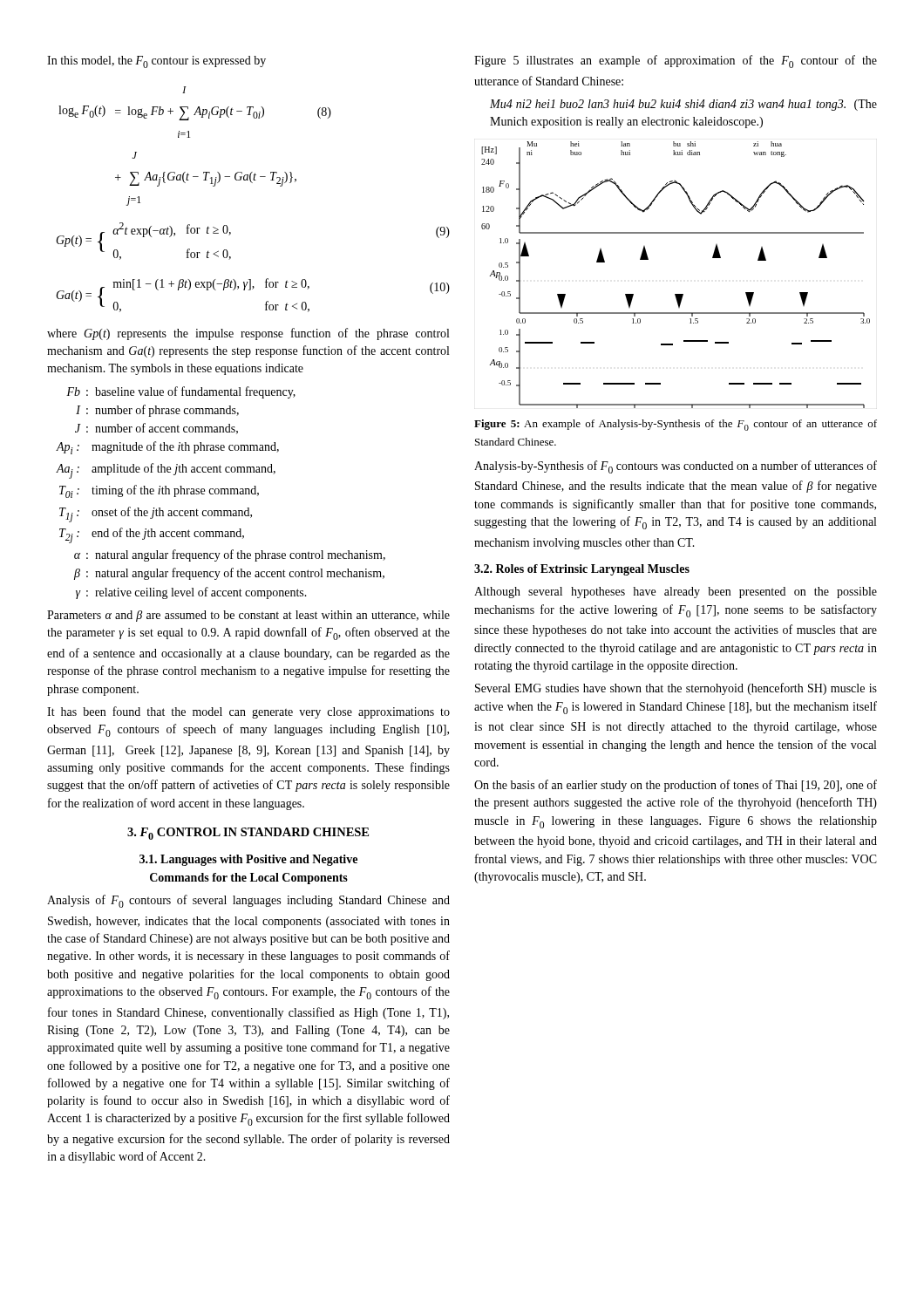Select the block starting "In this model, the"

coord(248,63)
